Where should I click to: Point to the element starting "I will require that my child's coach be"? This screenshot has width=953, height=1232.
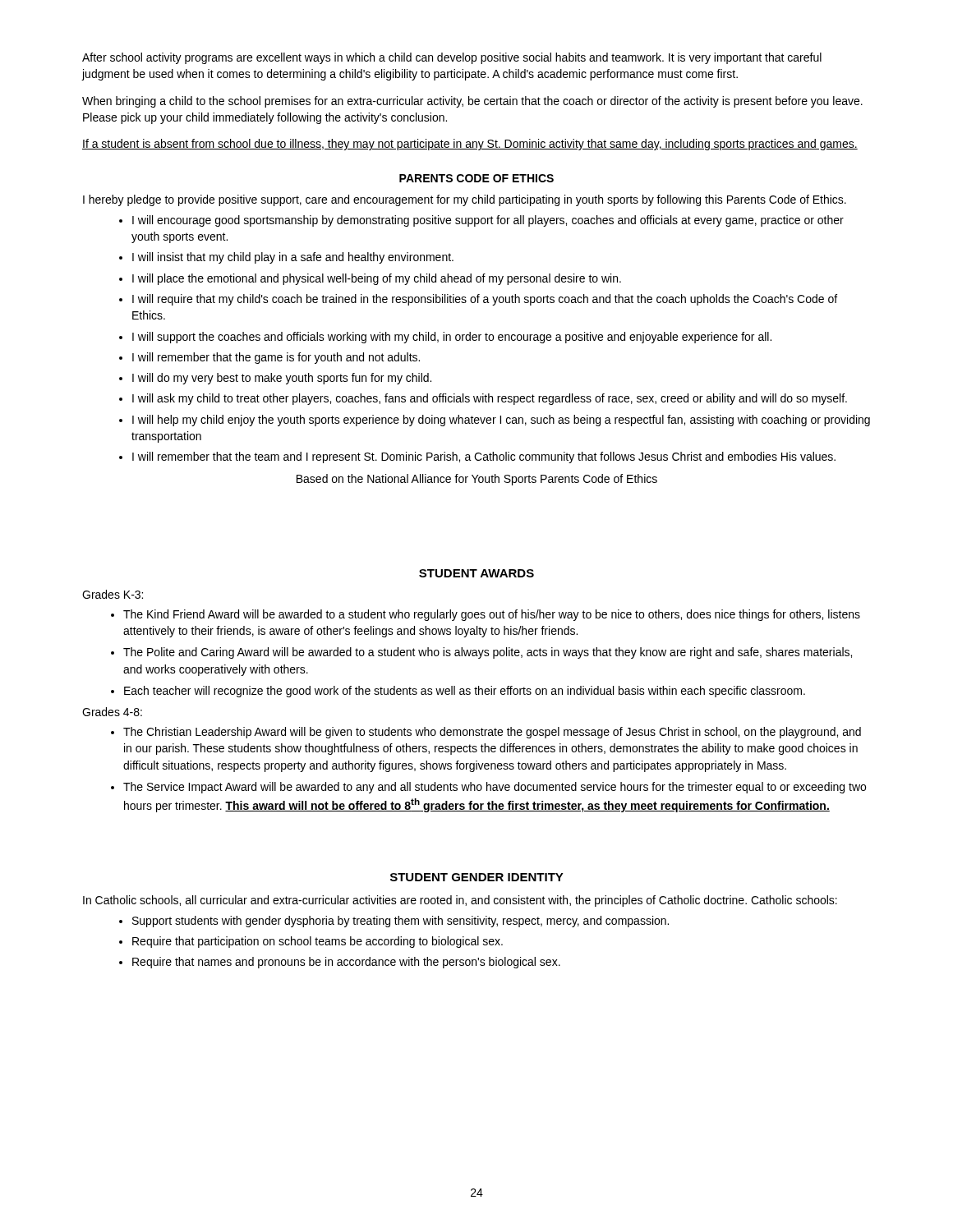484,307
